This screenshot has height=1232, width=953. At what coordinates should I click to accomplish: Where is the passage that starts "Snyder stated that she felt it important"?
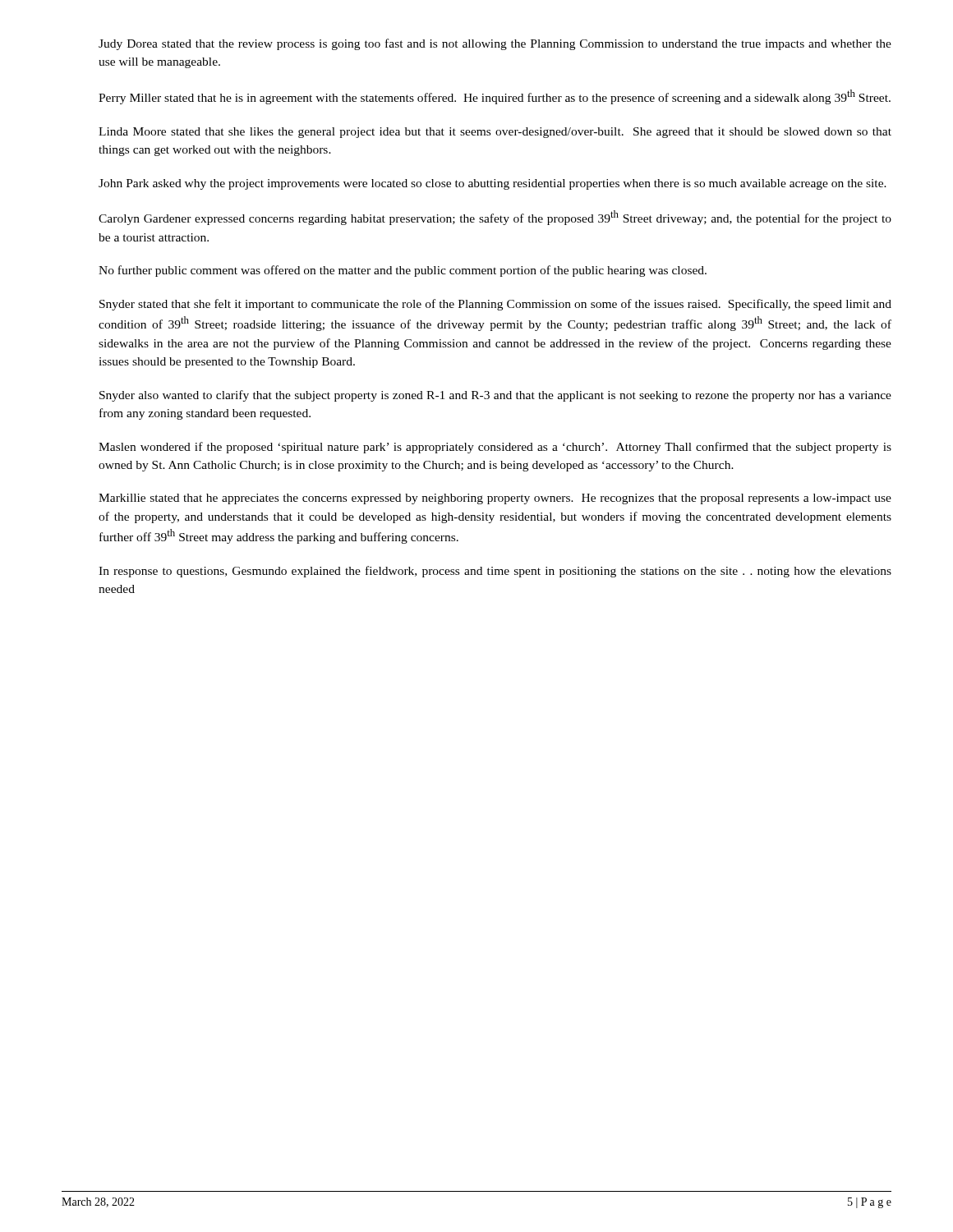495,332
